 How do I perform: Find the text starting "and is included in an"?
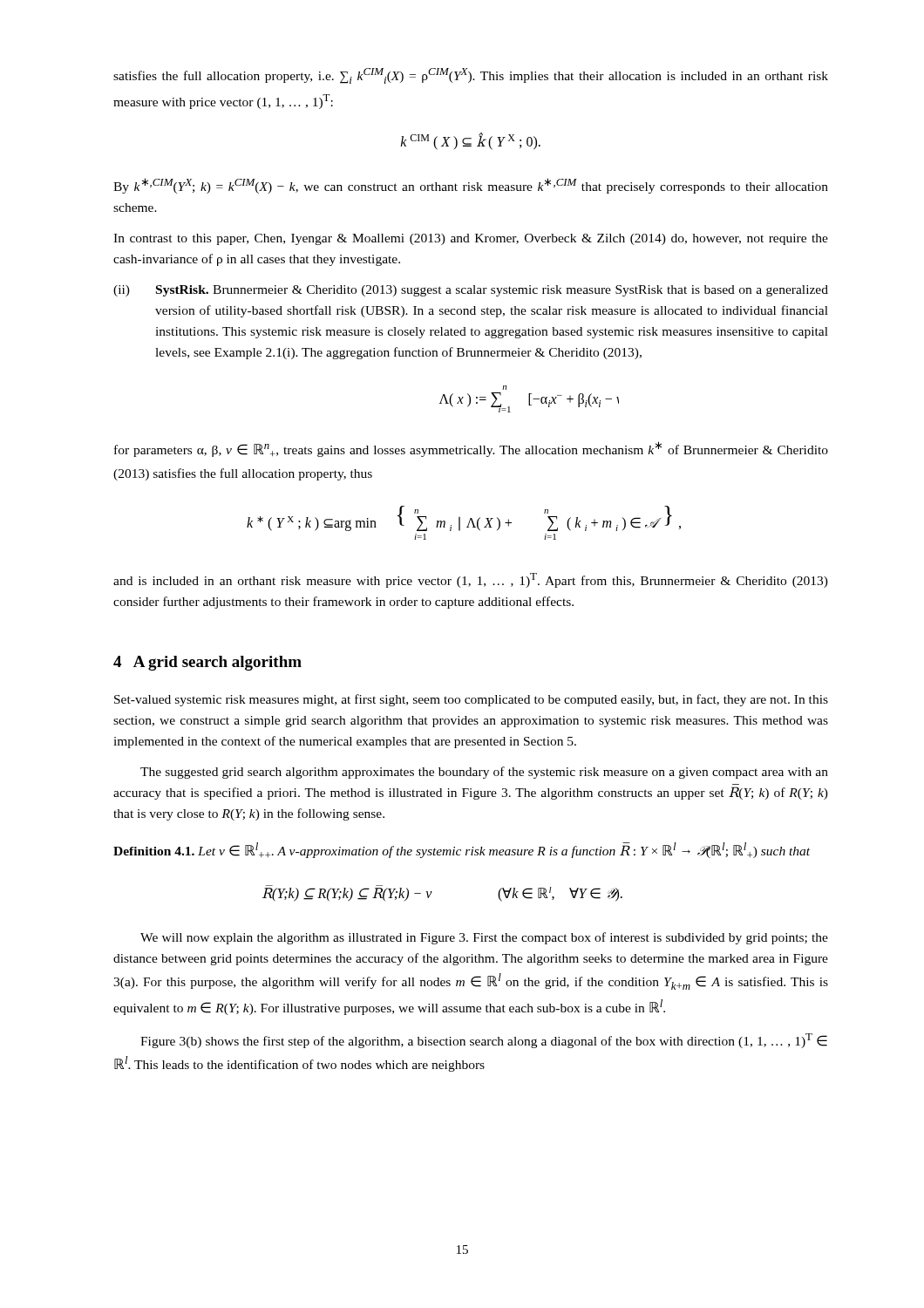pos(471,589)
